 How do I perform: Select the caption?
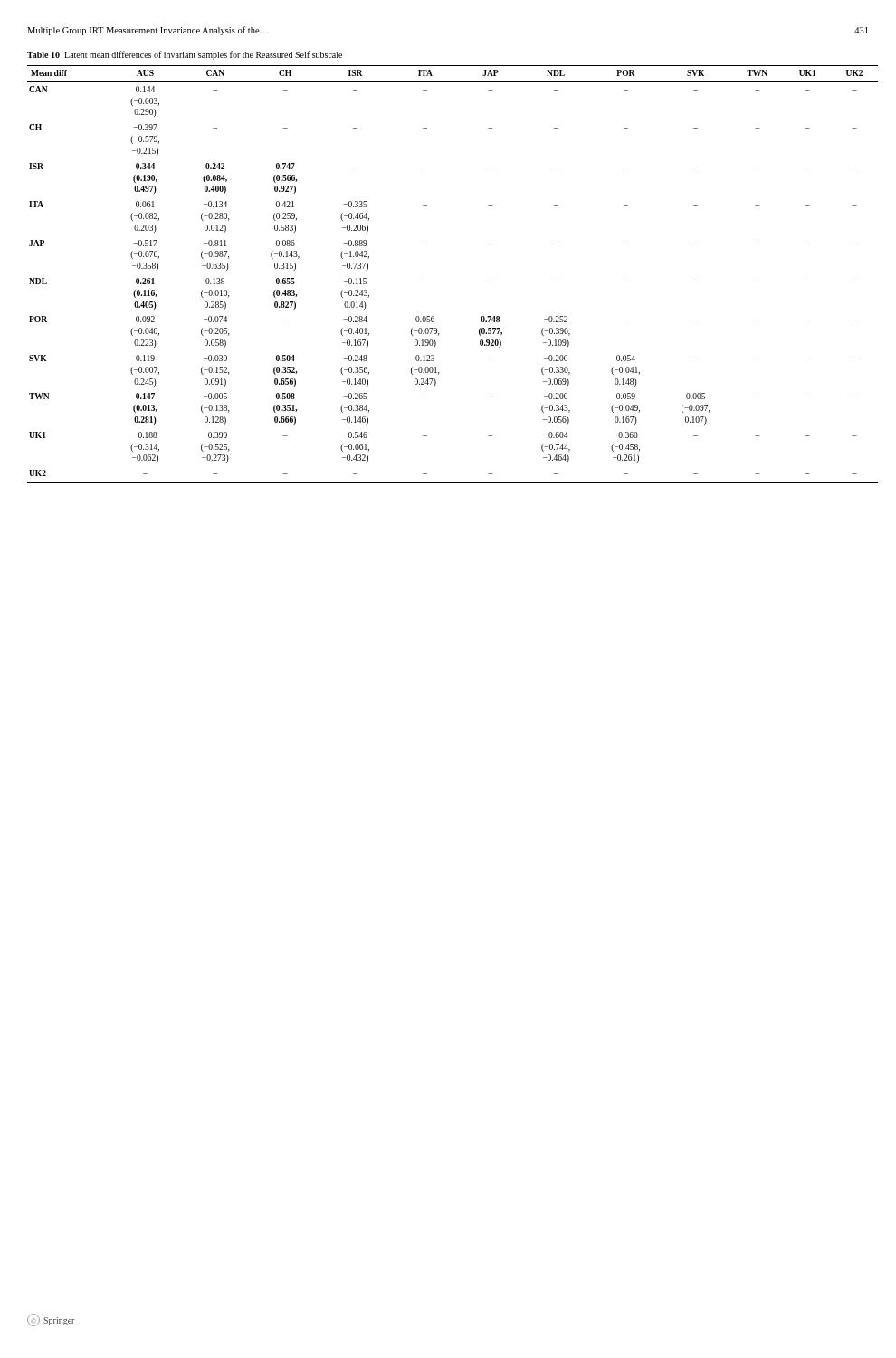point(185,55)
